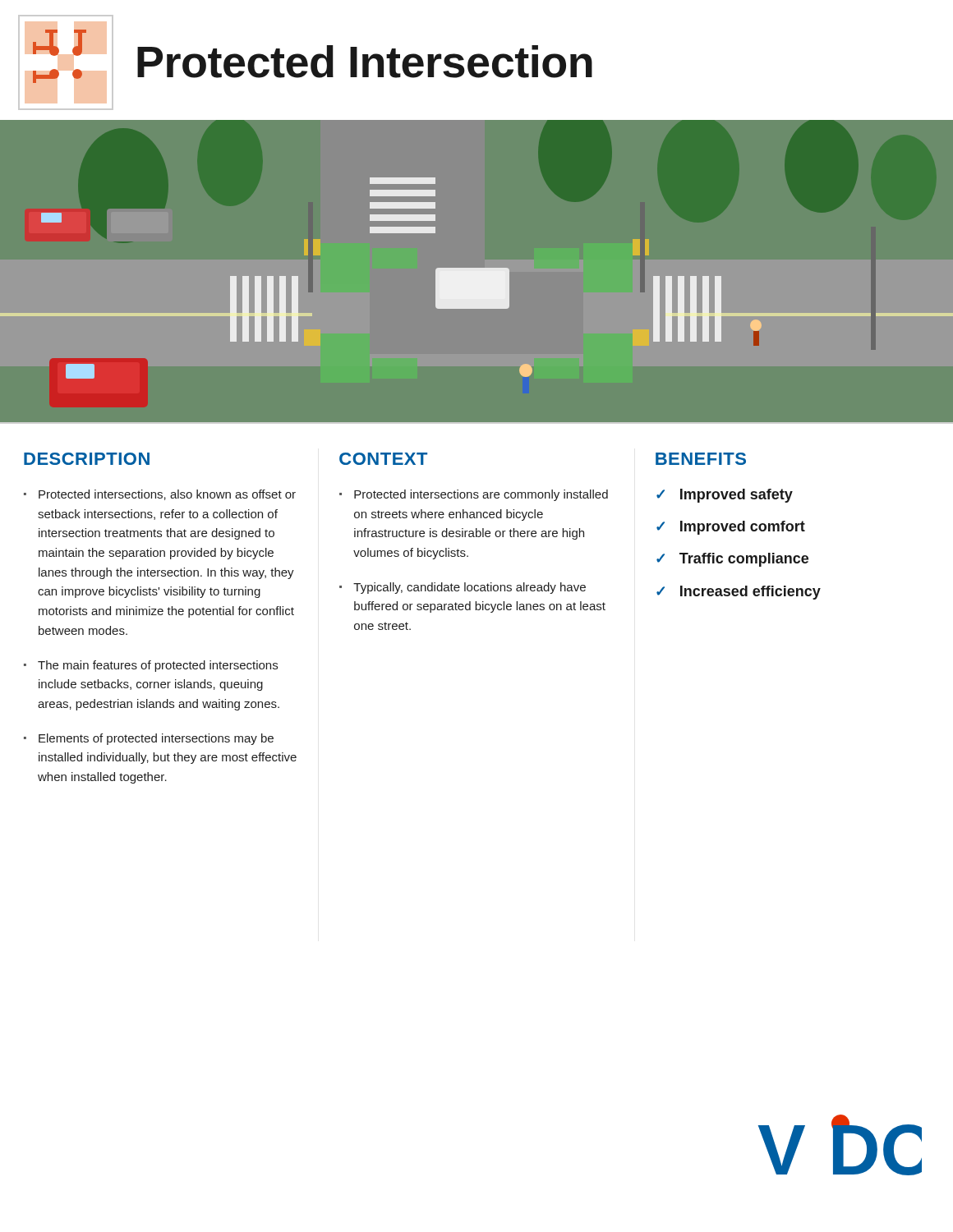Point to "Protected Intersection"
The width and height of the screenshot is (953, 1232).
coord(364,62)
